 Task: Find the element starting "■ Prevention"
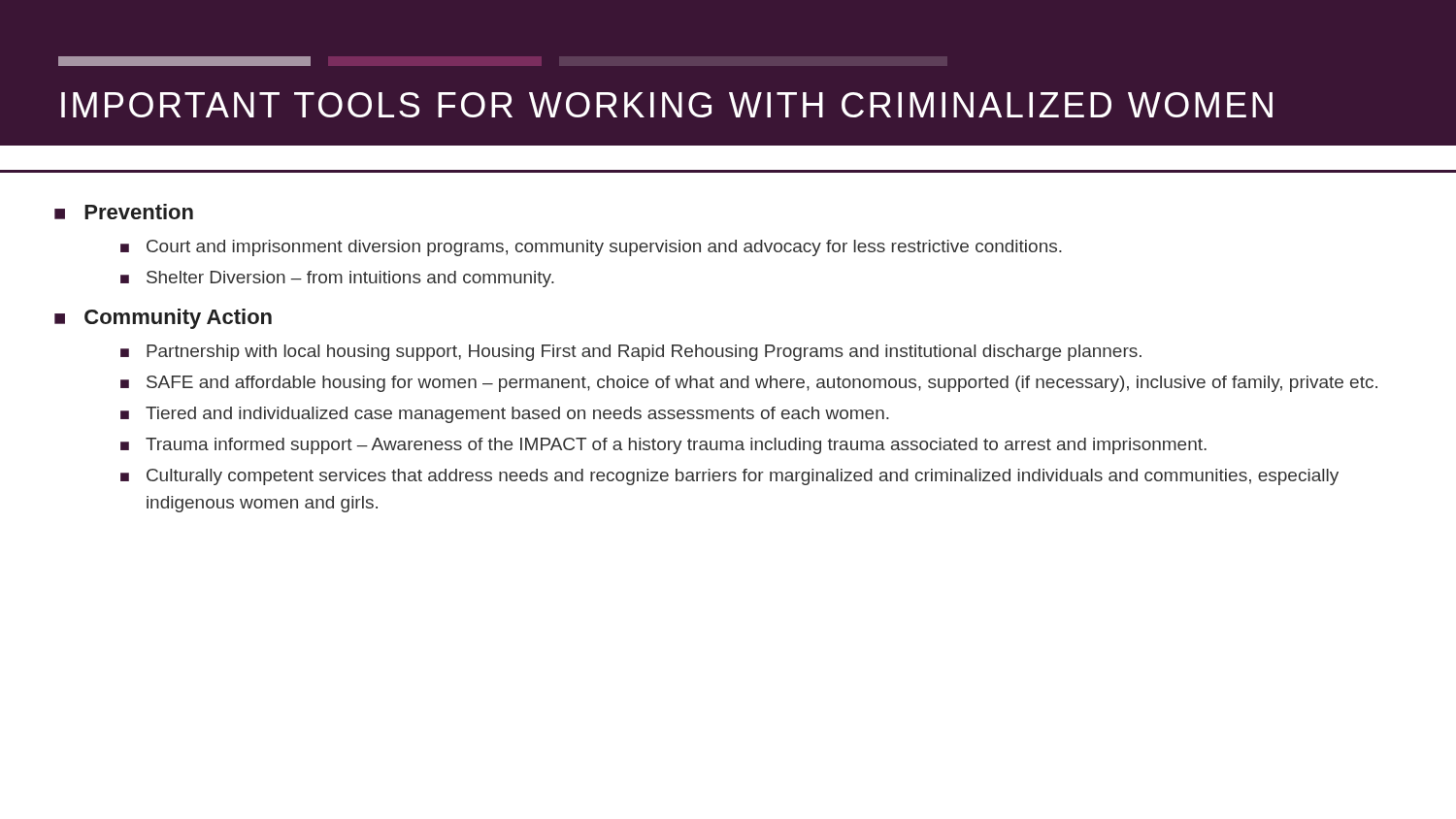(x=124, y=213)
